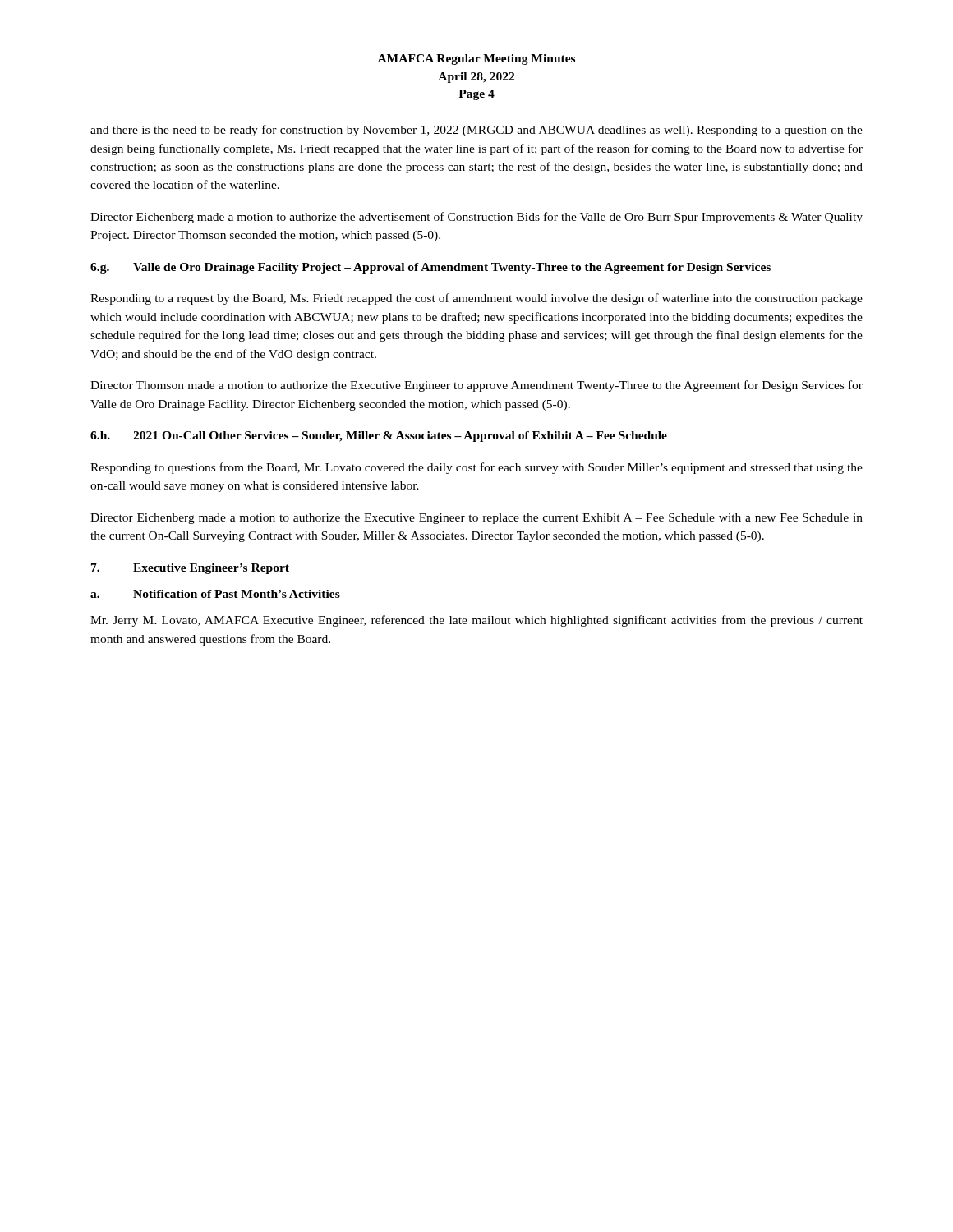Point to "7. Executive Engineer’s Report"

pos(190,567)
